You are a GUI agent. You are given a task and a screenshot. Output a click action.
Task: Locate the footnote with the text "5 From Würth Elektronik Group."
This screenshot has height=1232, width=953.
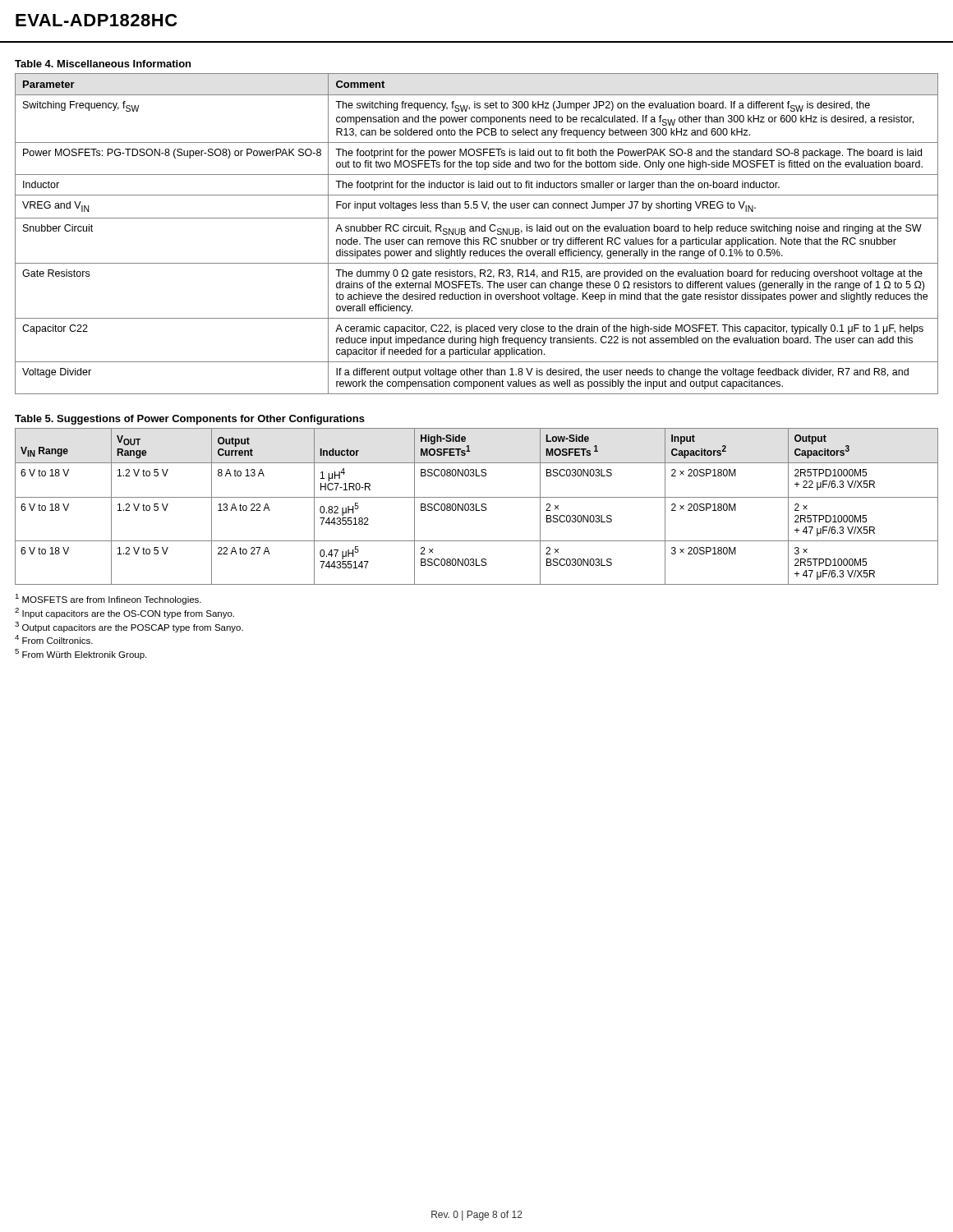(81, 654)
